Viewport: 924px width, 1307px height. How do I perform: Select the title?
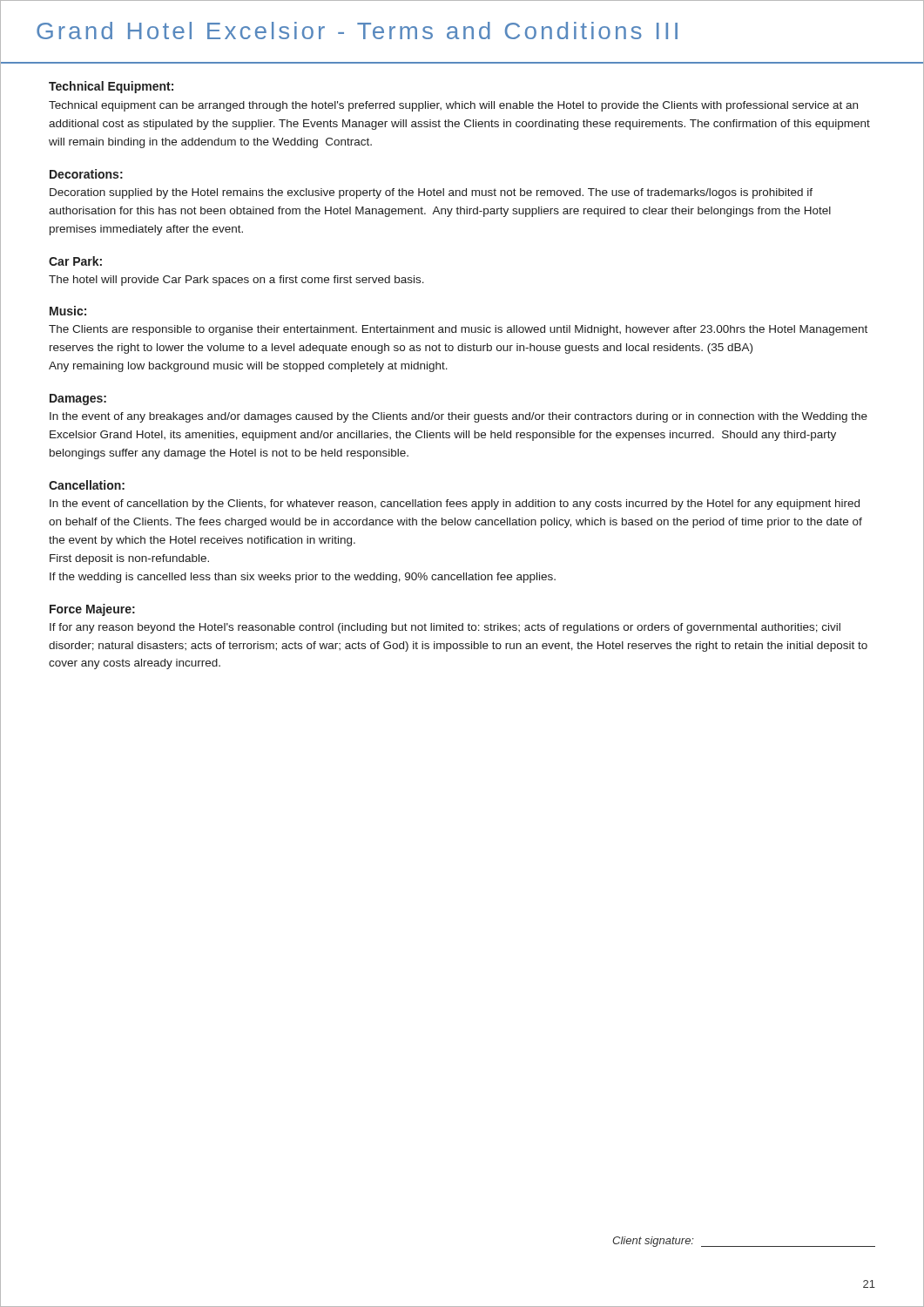[359, 31]
